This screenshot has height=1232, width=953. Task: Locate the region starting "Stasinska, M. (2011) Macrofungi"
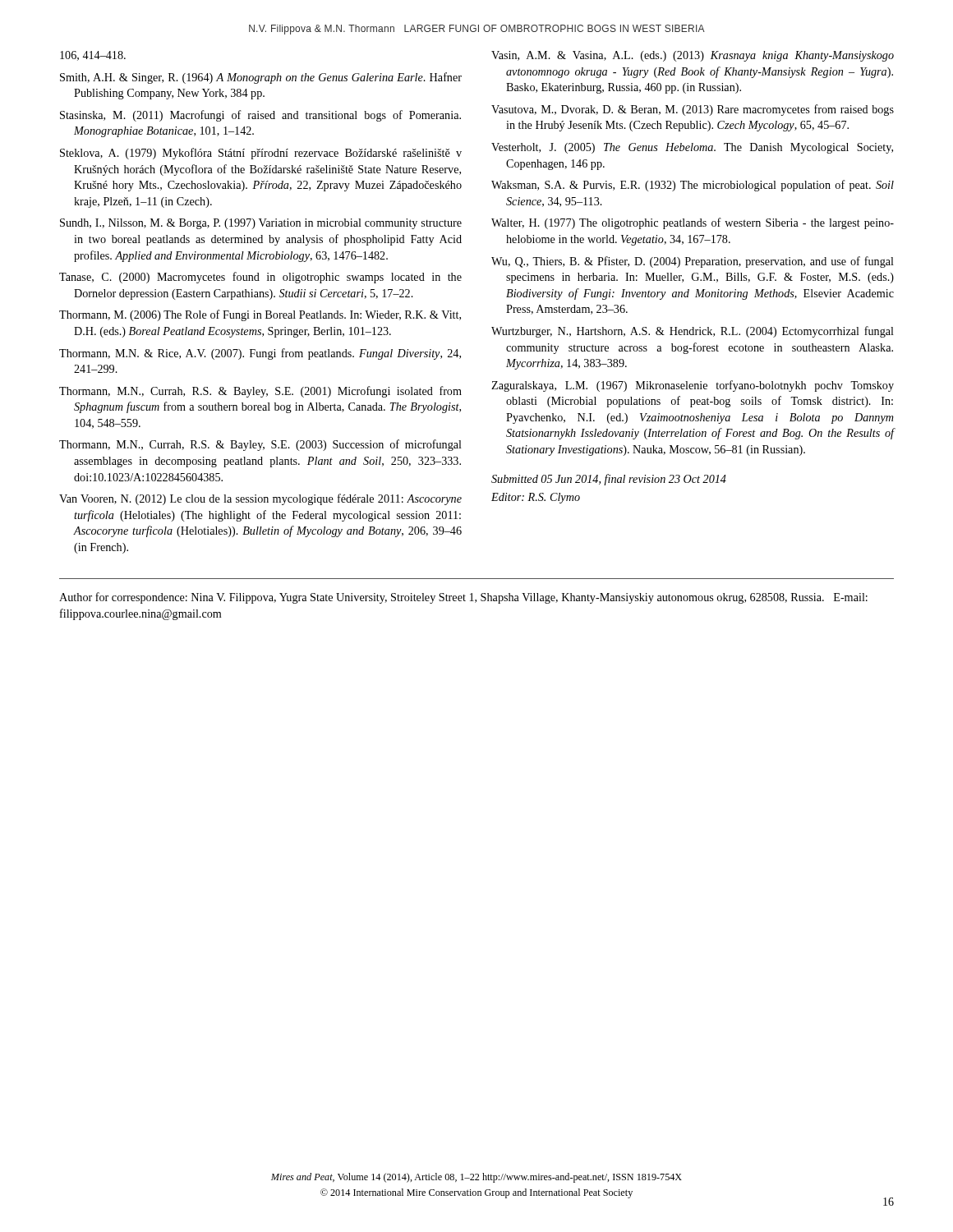tap(260, 123)
